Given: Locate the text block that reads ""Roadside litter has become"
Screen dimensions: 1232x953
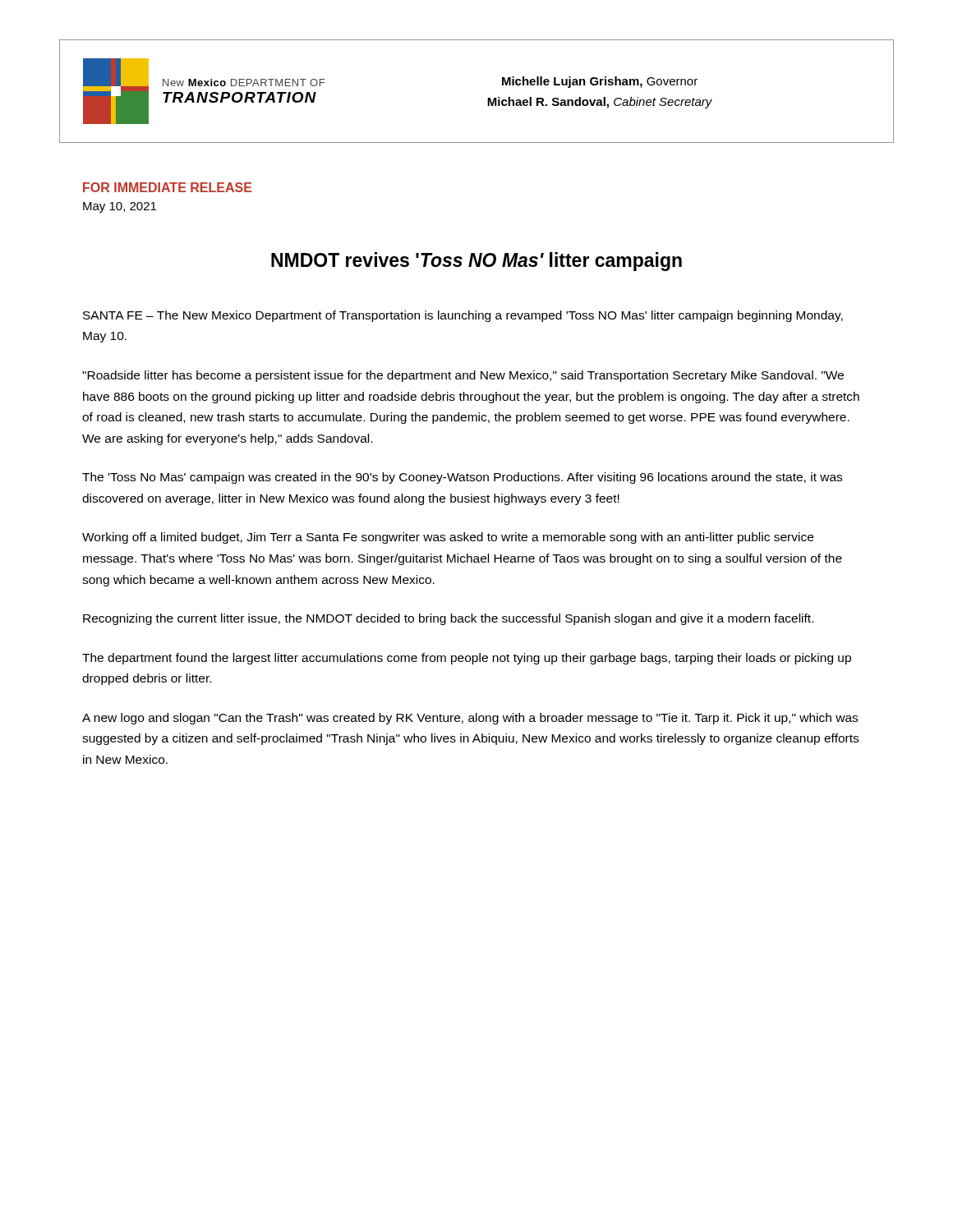Looking at the screenshot, I should click(471, 406).
